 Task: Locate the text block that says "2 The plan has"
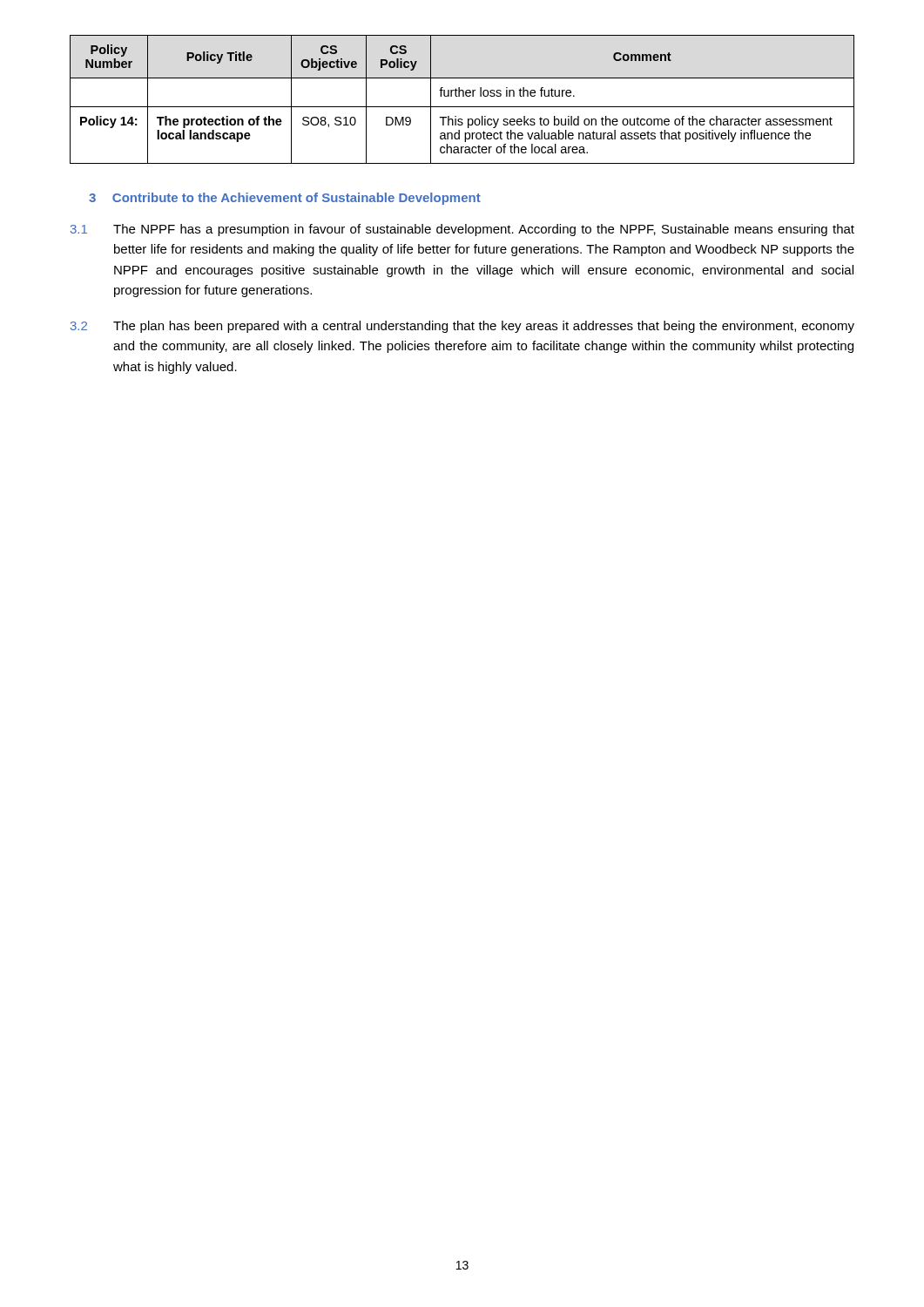(x=462, y=346)
